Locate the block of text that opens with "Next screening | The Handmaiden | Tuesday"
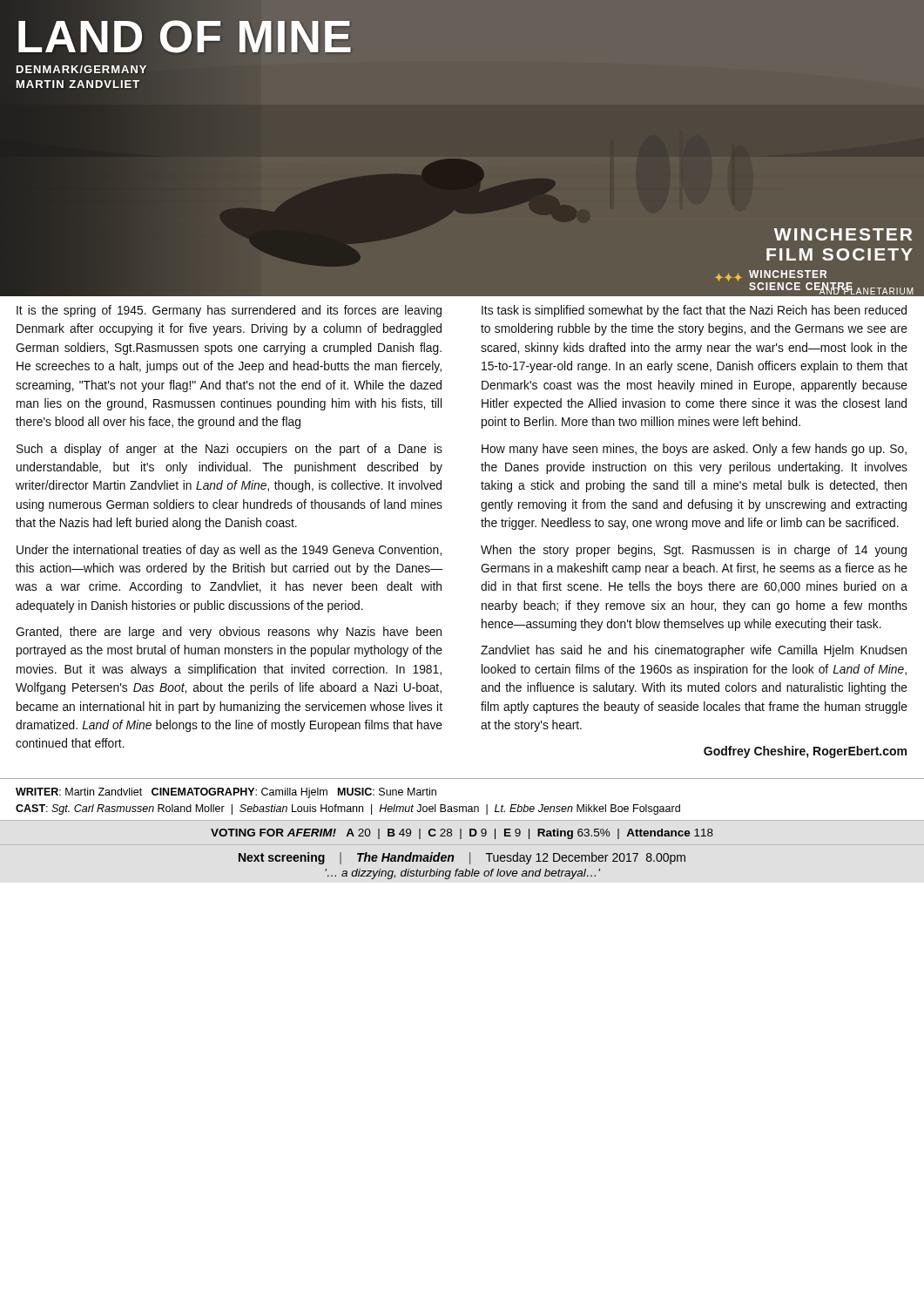This screenshot has height=1307, width=924. (x=462, y=865)
